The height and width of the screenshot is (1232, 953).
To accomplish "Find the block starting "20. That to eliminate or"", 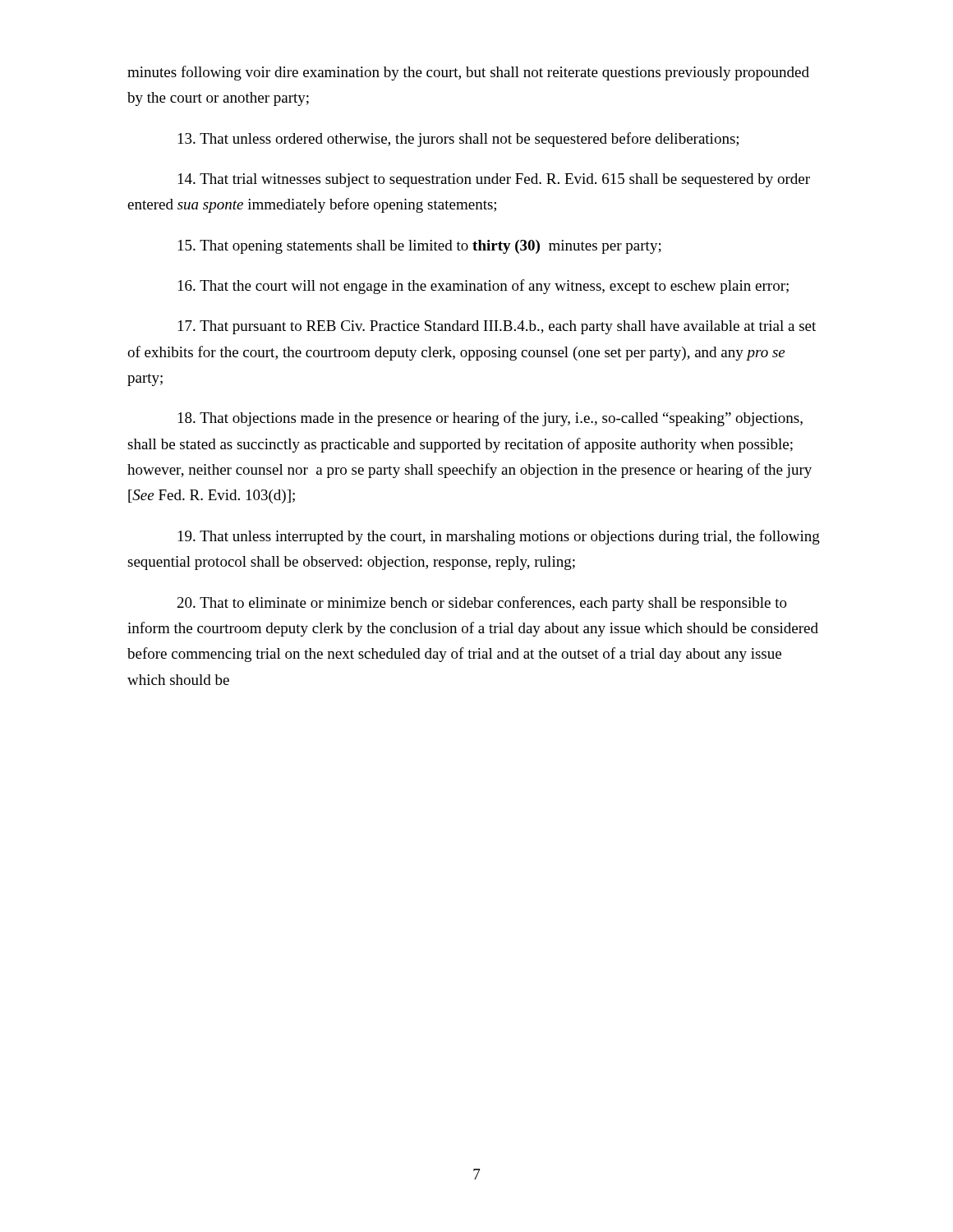I will tap(474, 641).
